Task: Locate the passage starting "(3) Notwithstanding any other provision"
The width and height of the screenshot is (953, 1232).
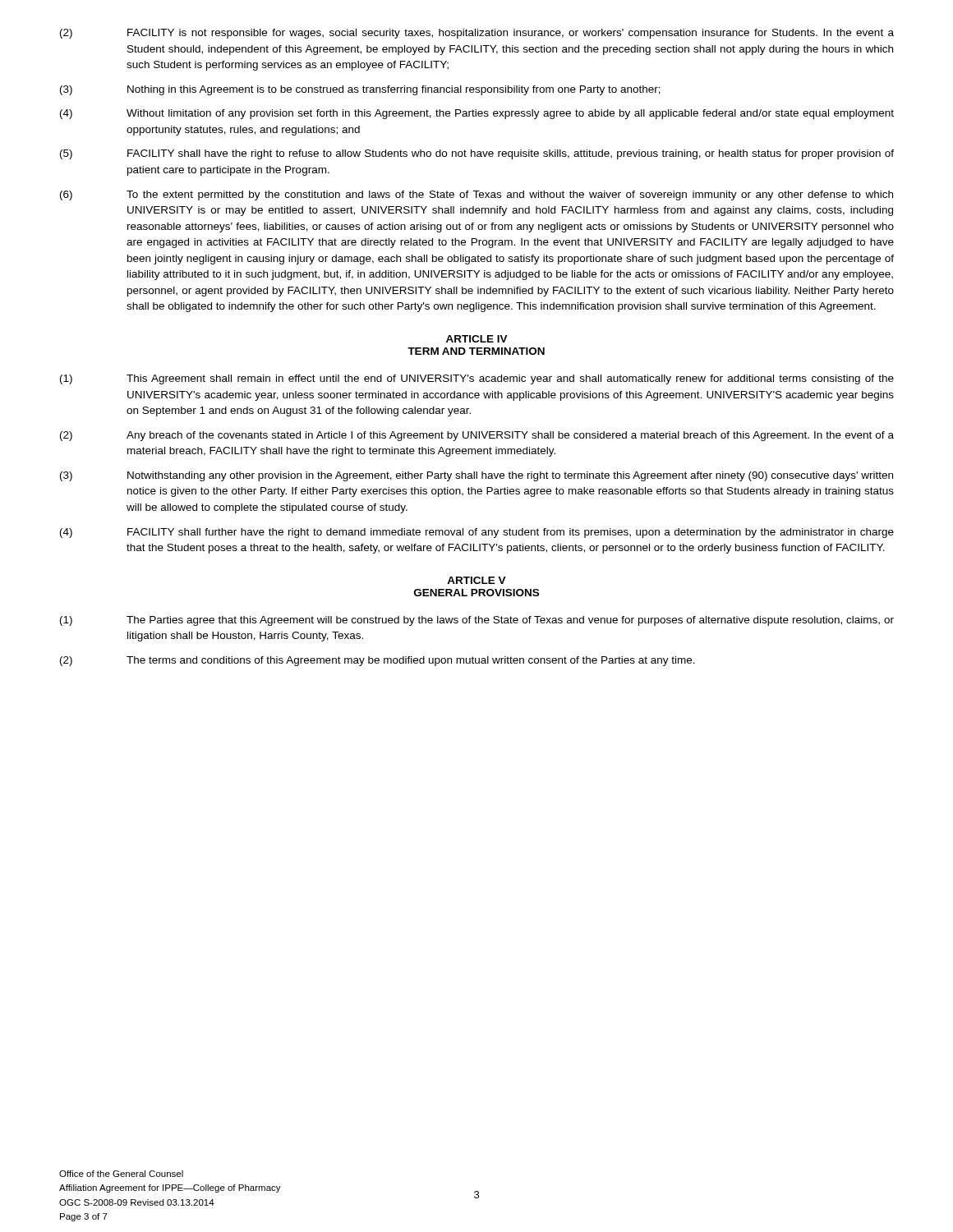Action: pyautogui.click(x=476, y=491)
